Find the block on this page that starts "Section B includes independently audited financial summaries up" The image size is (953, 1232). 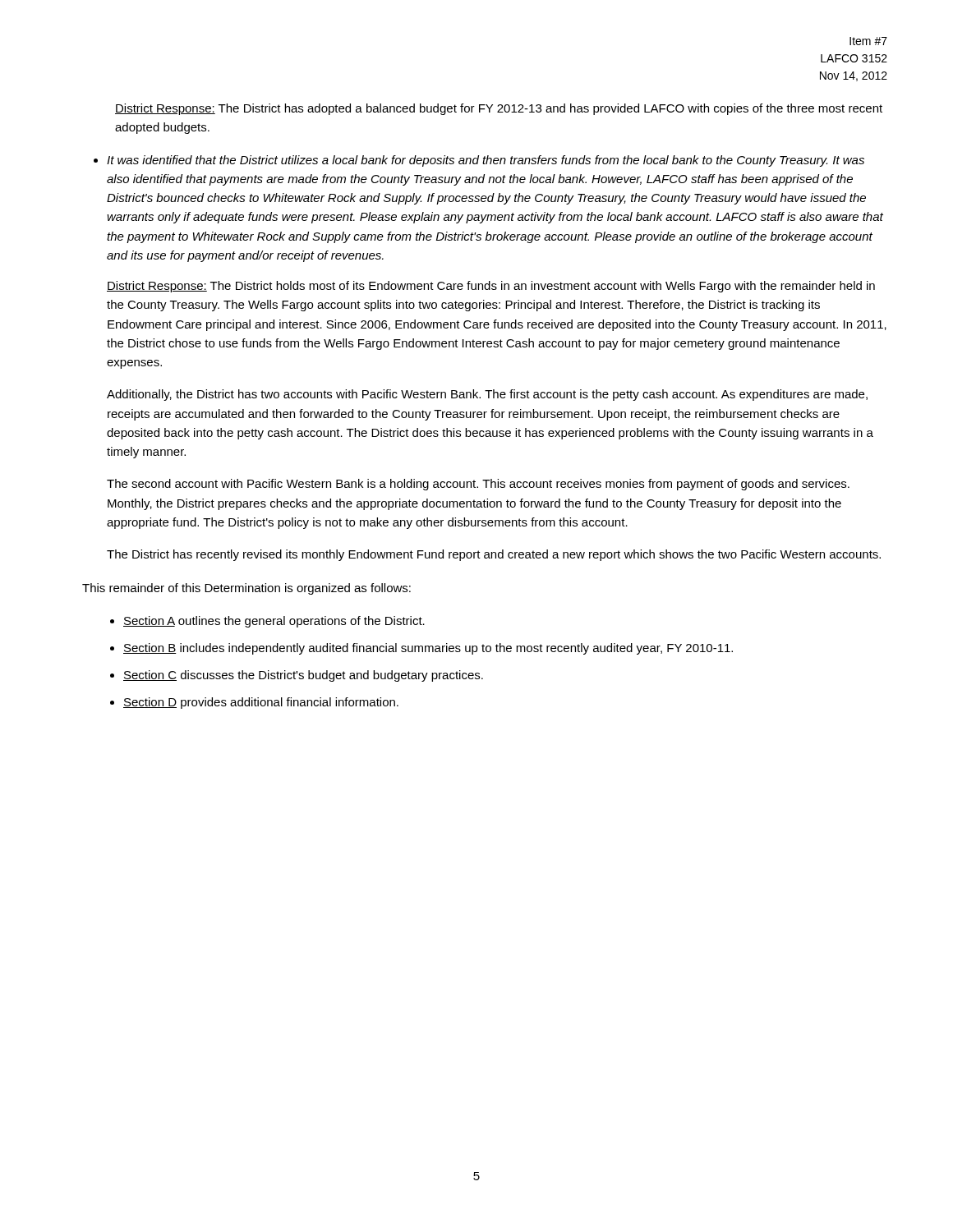pyautogui.click(x=429, y=647)
